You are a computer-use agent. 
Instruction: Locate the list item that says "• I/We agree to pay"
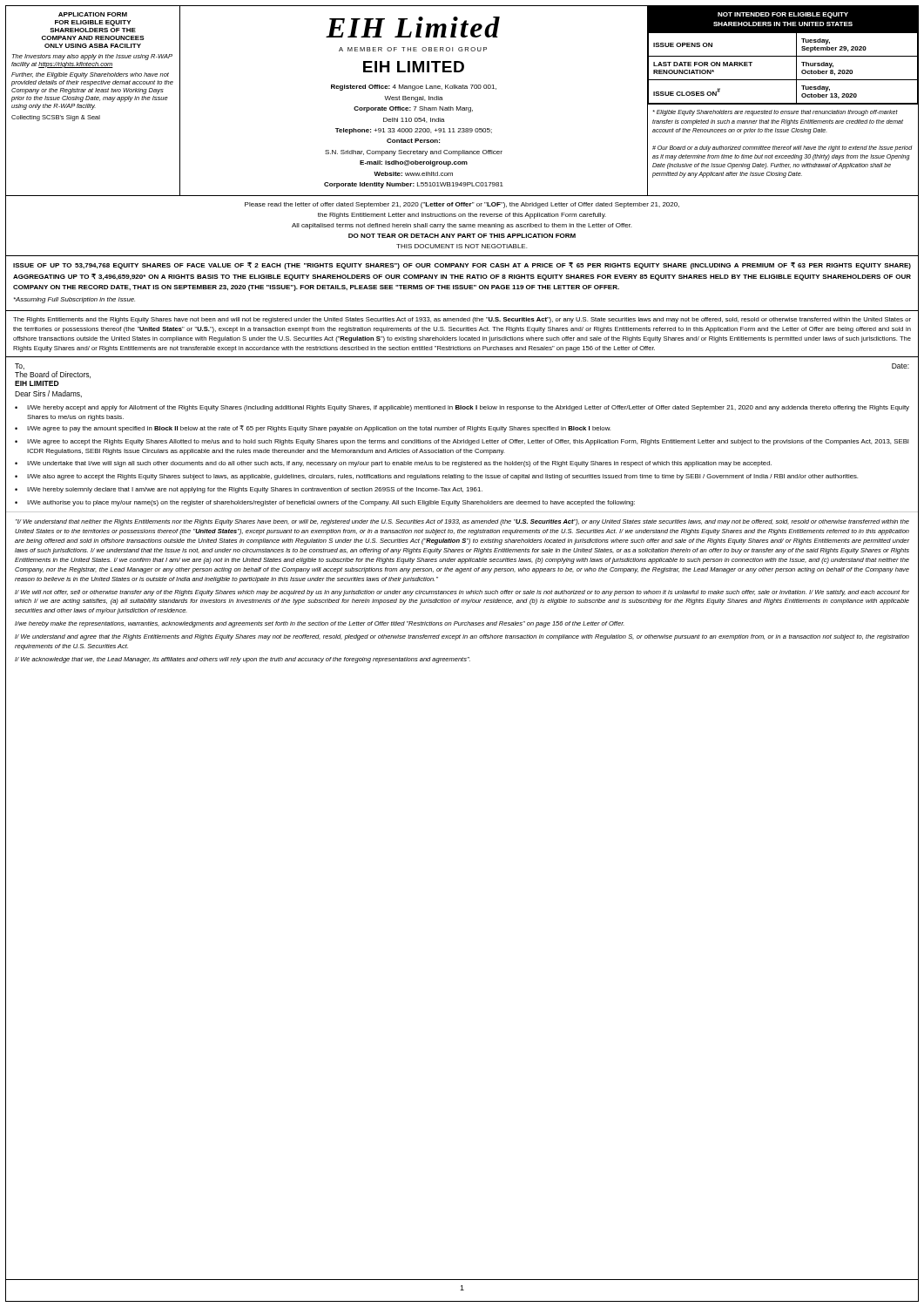click(313, 429)
